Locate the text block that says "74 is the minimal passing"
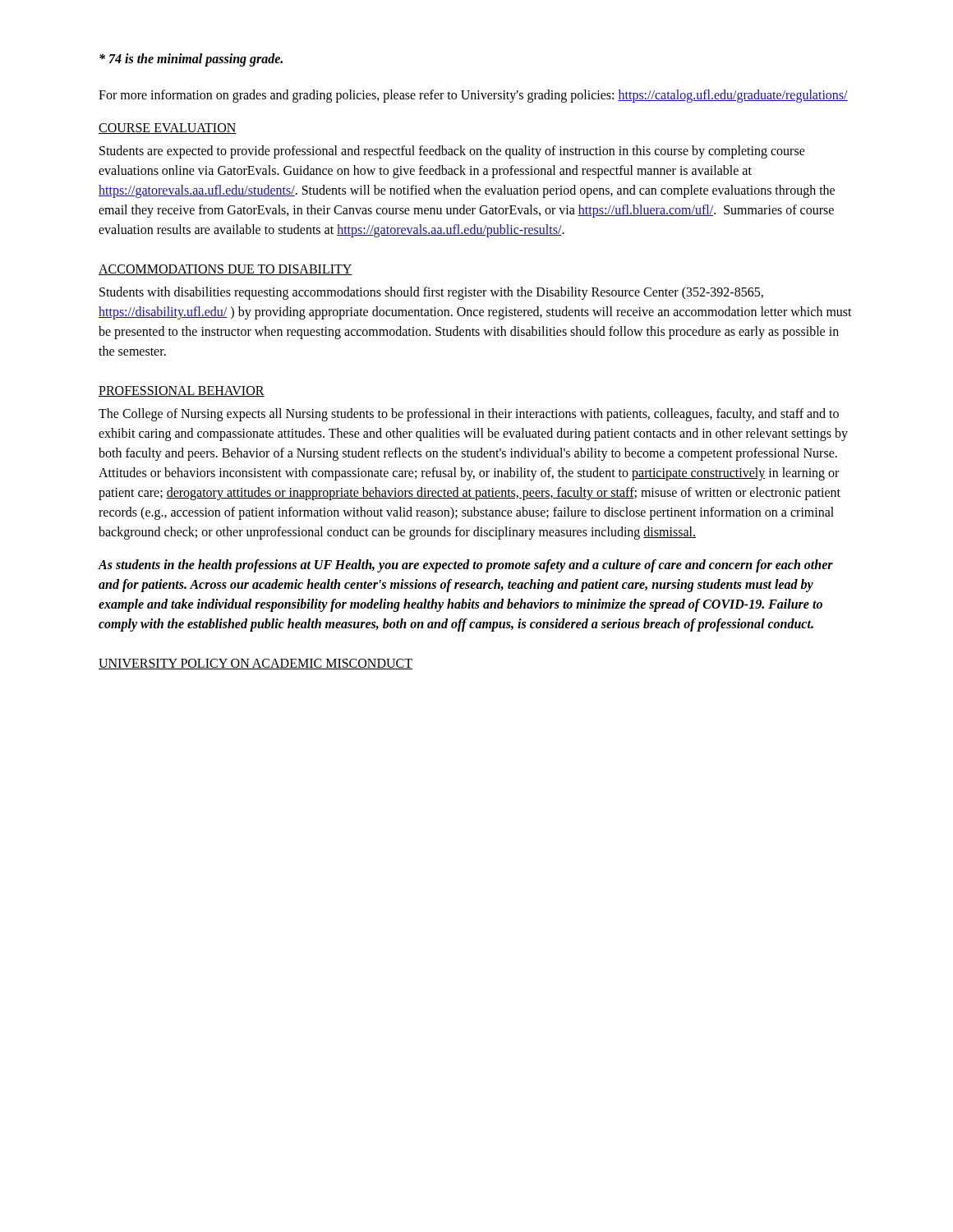This screenshot has width=953, height=1232. [x=191, y=60]
